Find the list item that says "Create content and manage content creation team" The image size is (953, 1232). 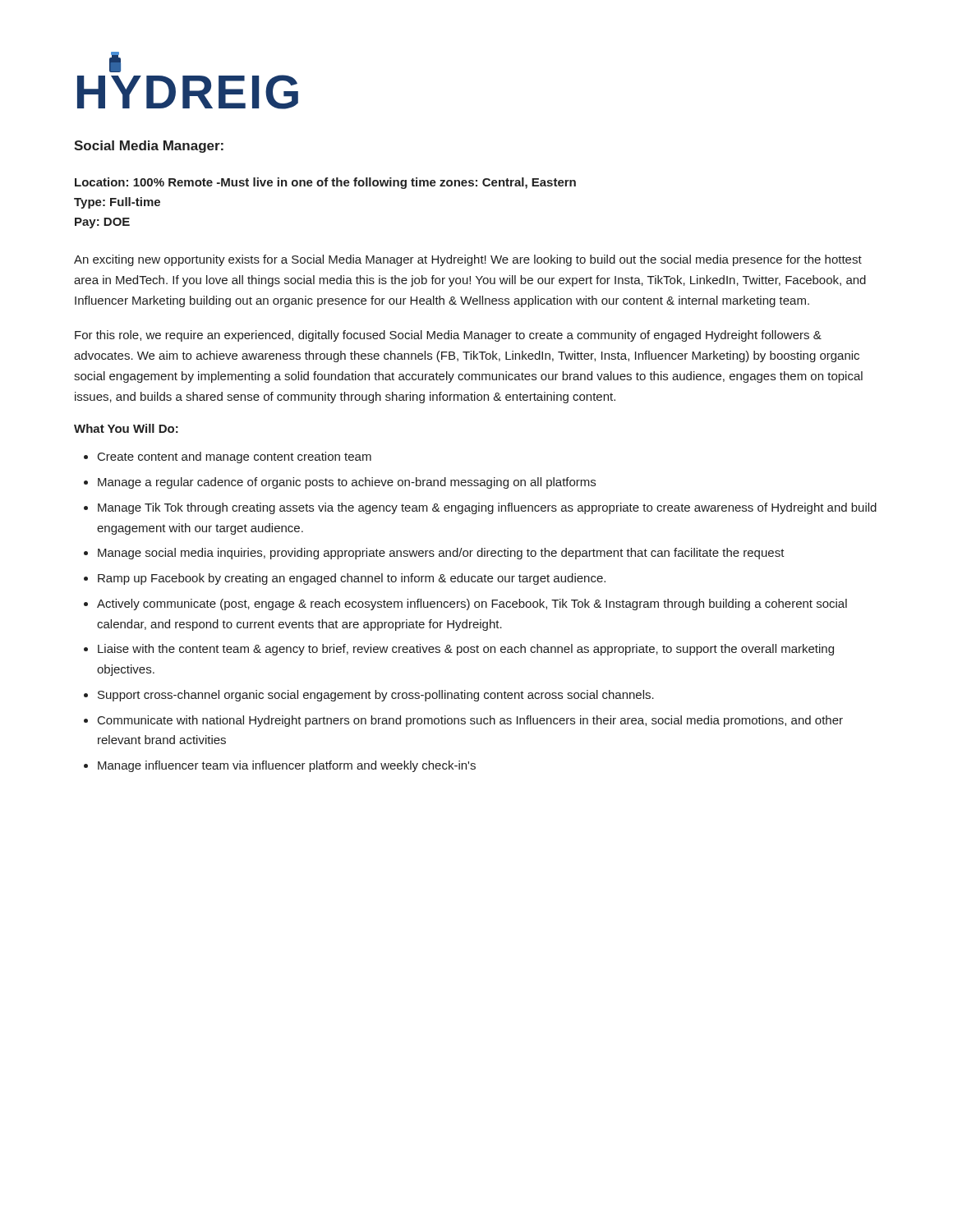pos(235,457)
